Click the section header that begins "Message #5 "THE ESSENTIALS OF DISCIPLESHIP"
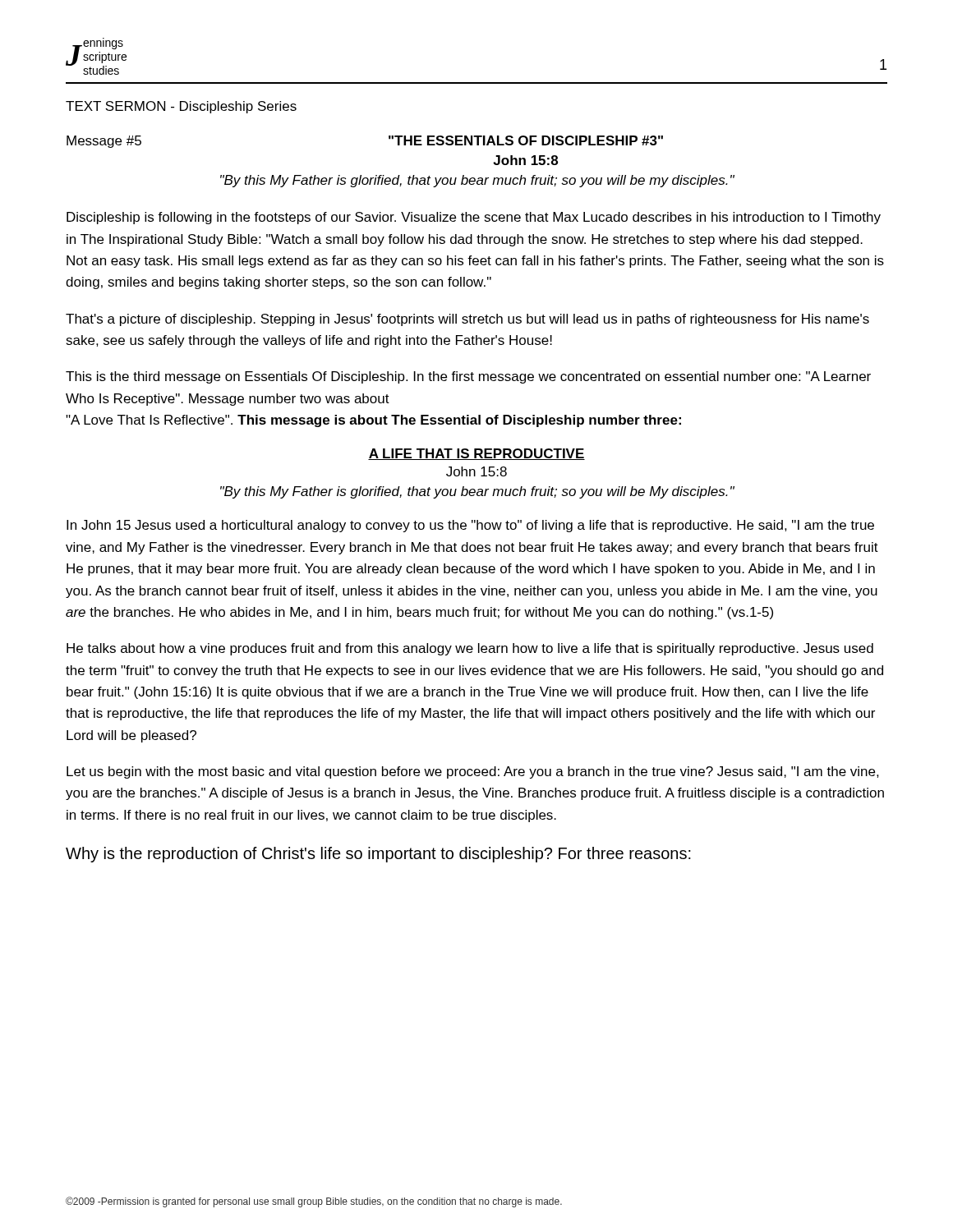 (476, 151)
